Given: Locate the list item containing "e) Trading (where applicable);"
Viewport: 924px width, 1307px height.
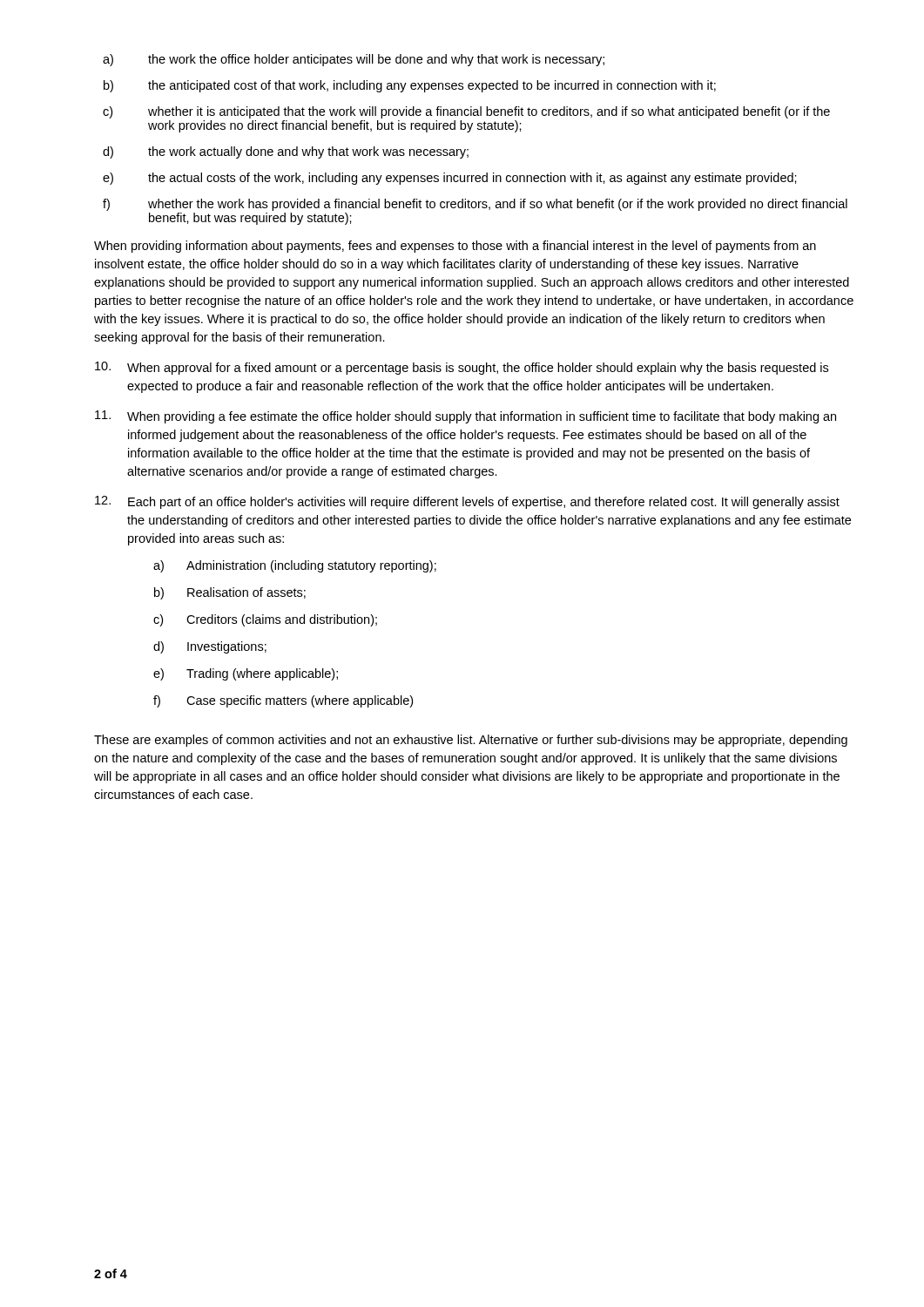Looking at the screenshot, I should point(246,674).
